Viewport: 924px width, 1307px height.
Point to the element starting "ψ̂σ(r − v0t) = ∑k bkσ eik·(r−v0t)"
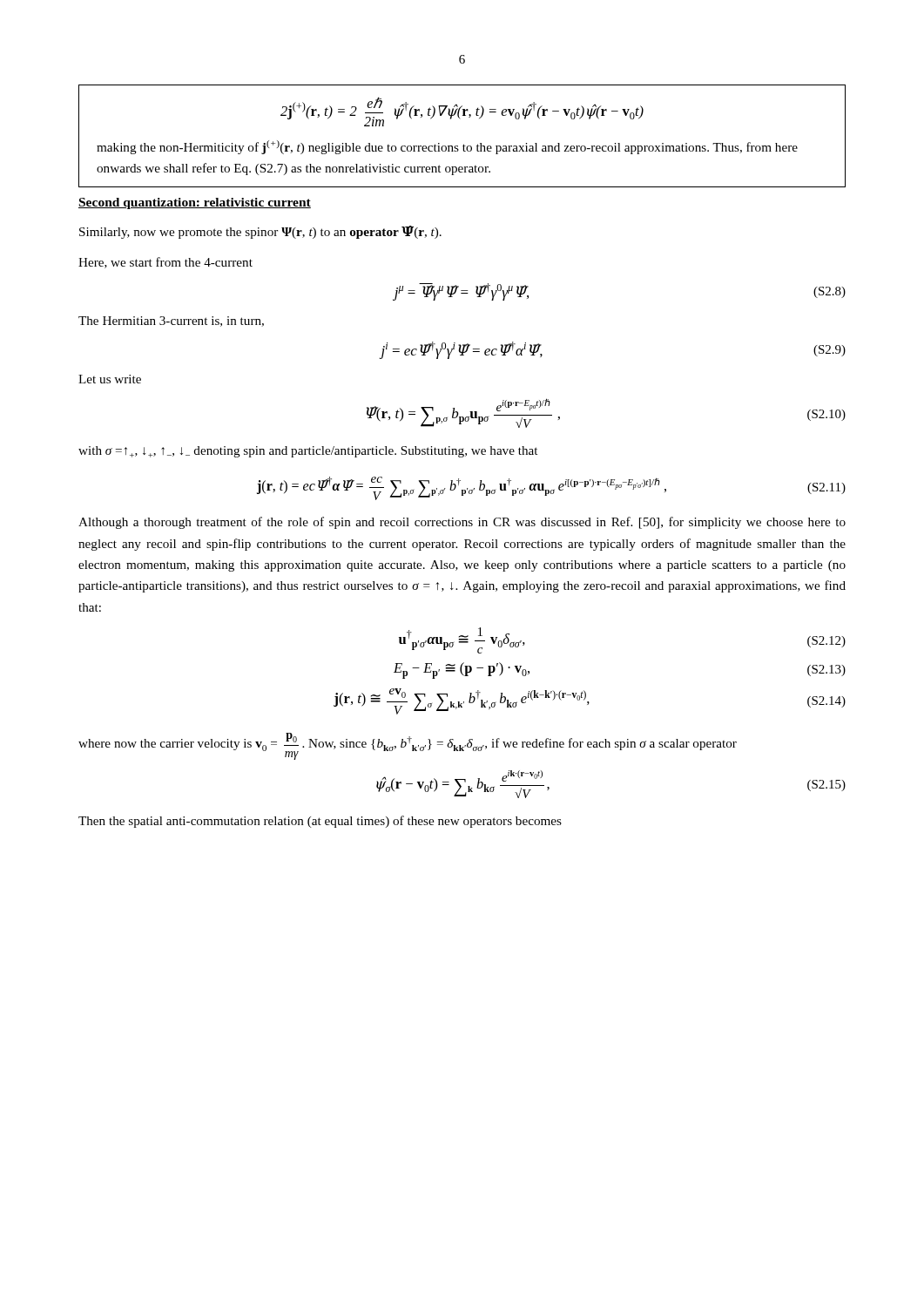[460, 785]
